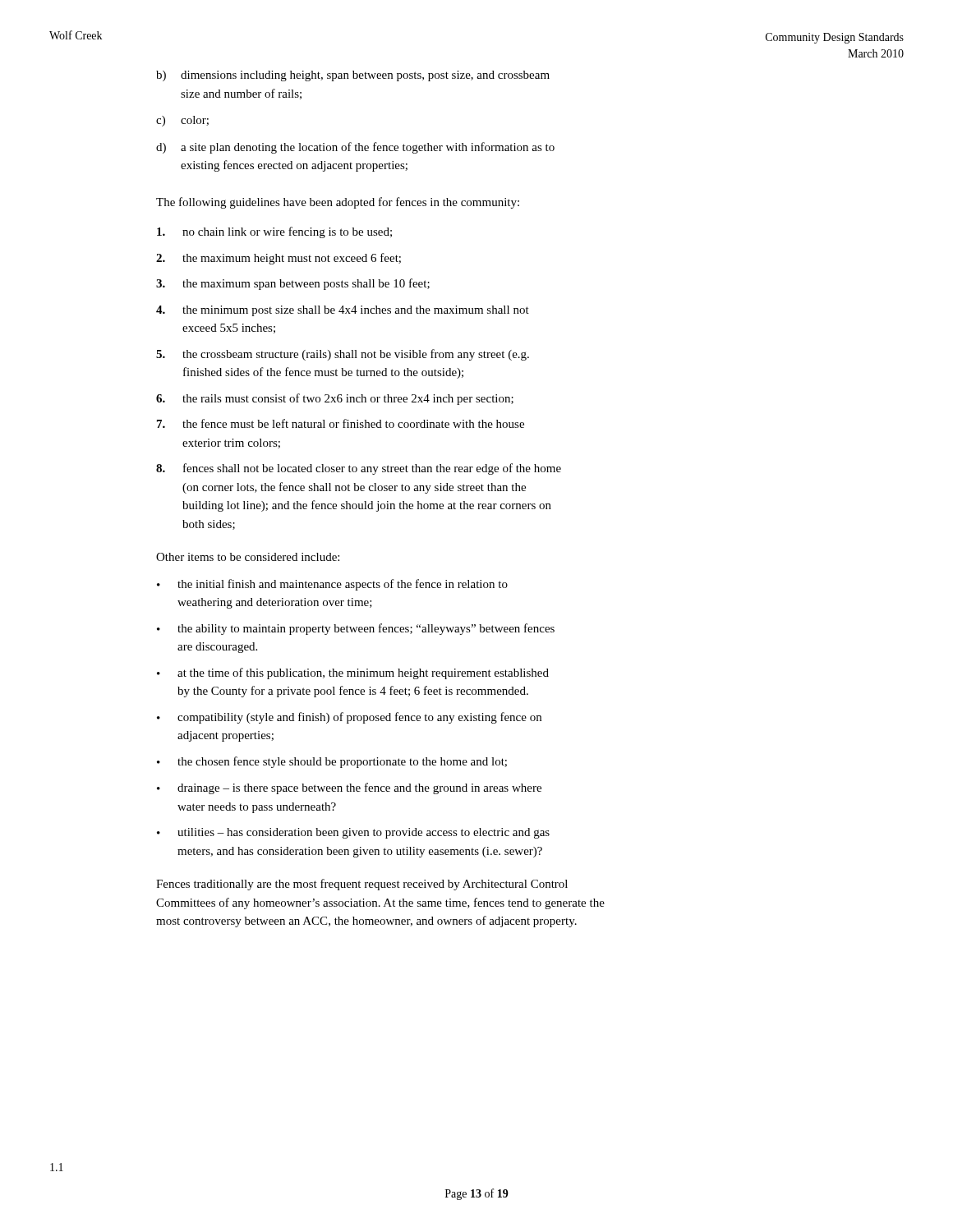Click the passage that begins "4. the minimum"

(522, 319)
